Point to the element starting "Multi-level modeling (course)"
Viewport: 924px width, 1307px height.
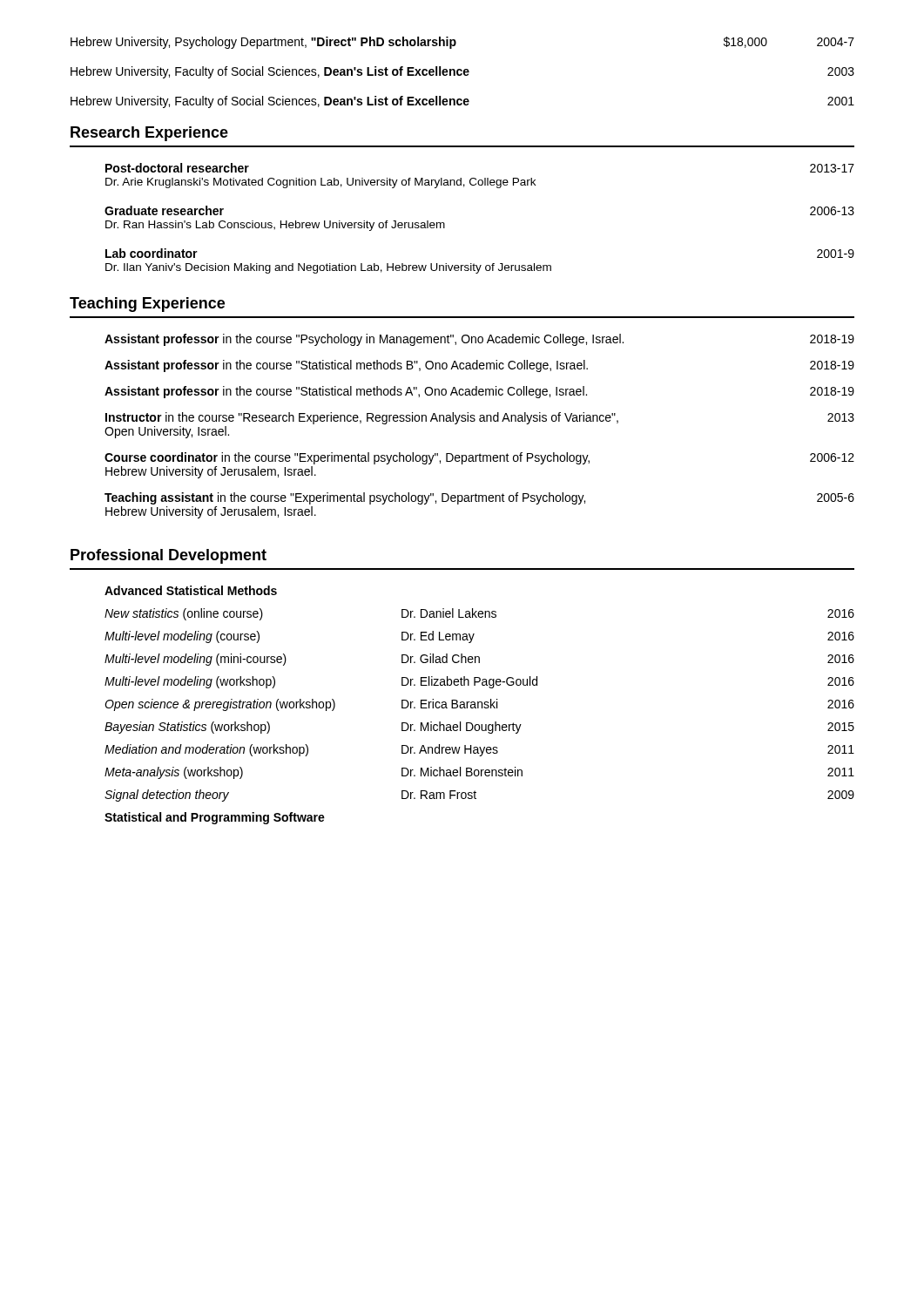tap(479, 636)
